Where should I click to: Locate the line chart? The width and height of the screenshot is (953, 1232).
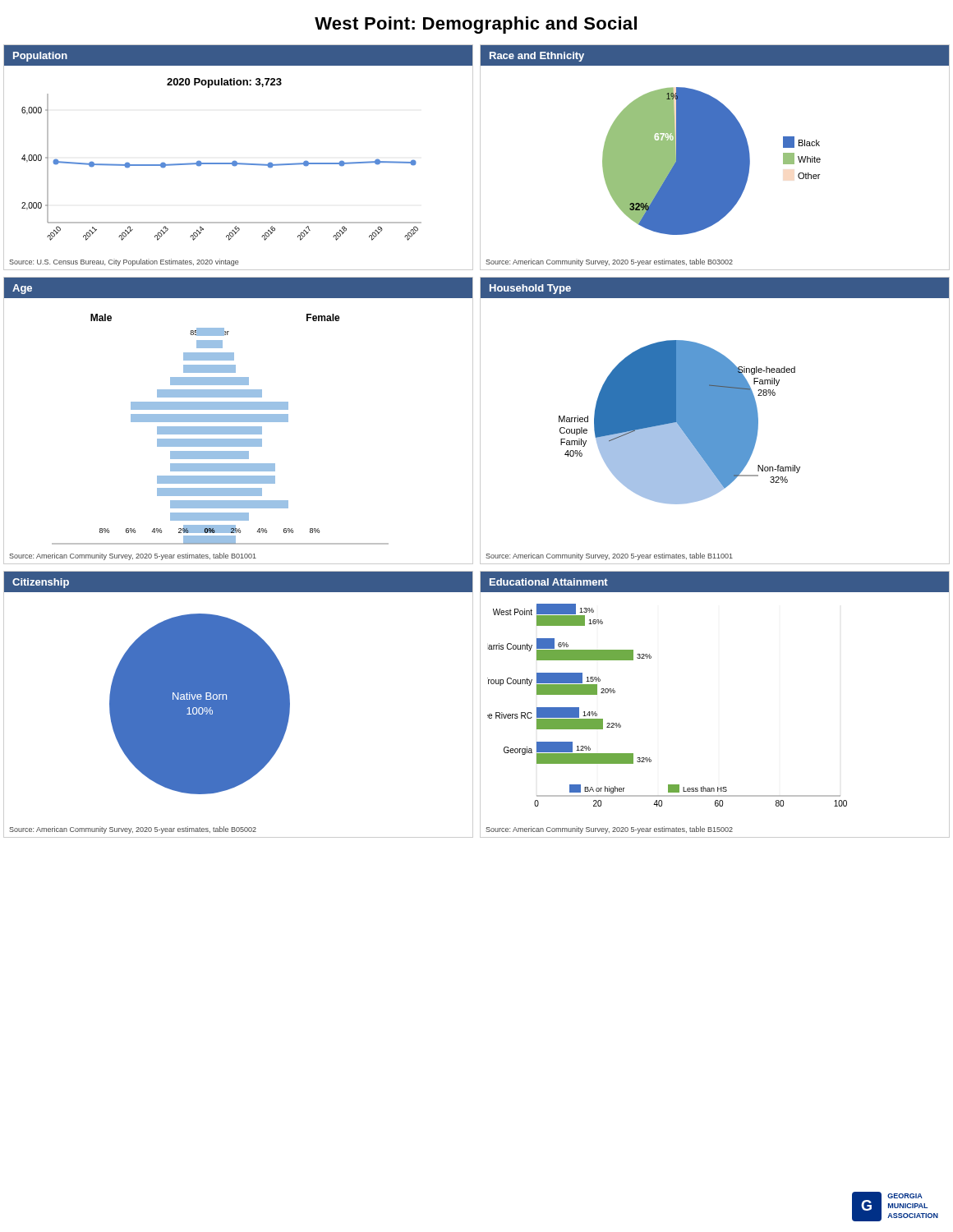pos(238,161)
